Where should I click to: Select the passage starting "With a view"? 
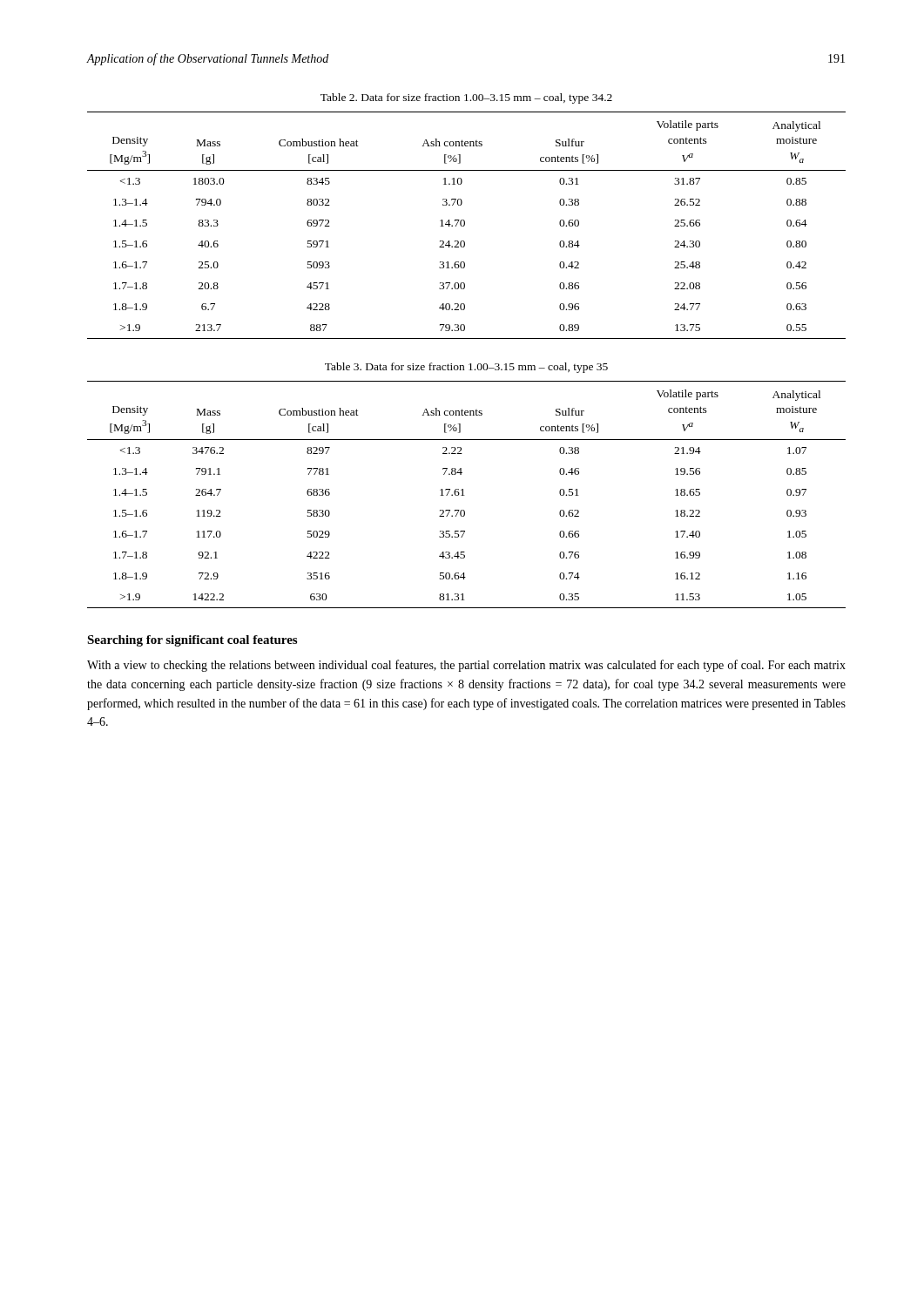tap(466, 694)
